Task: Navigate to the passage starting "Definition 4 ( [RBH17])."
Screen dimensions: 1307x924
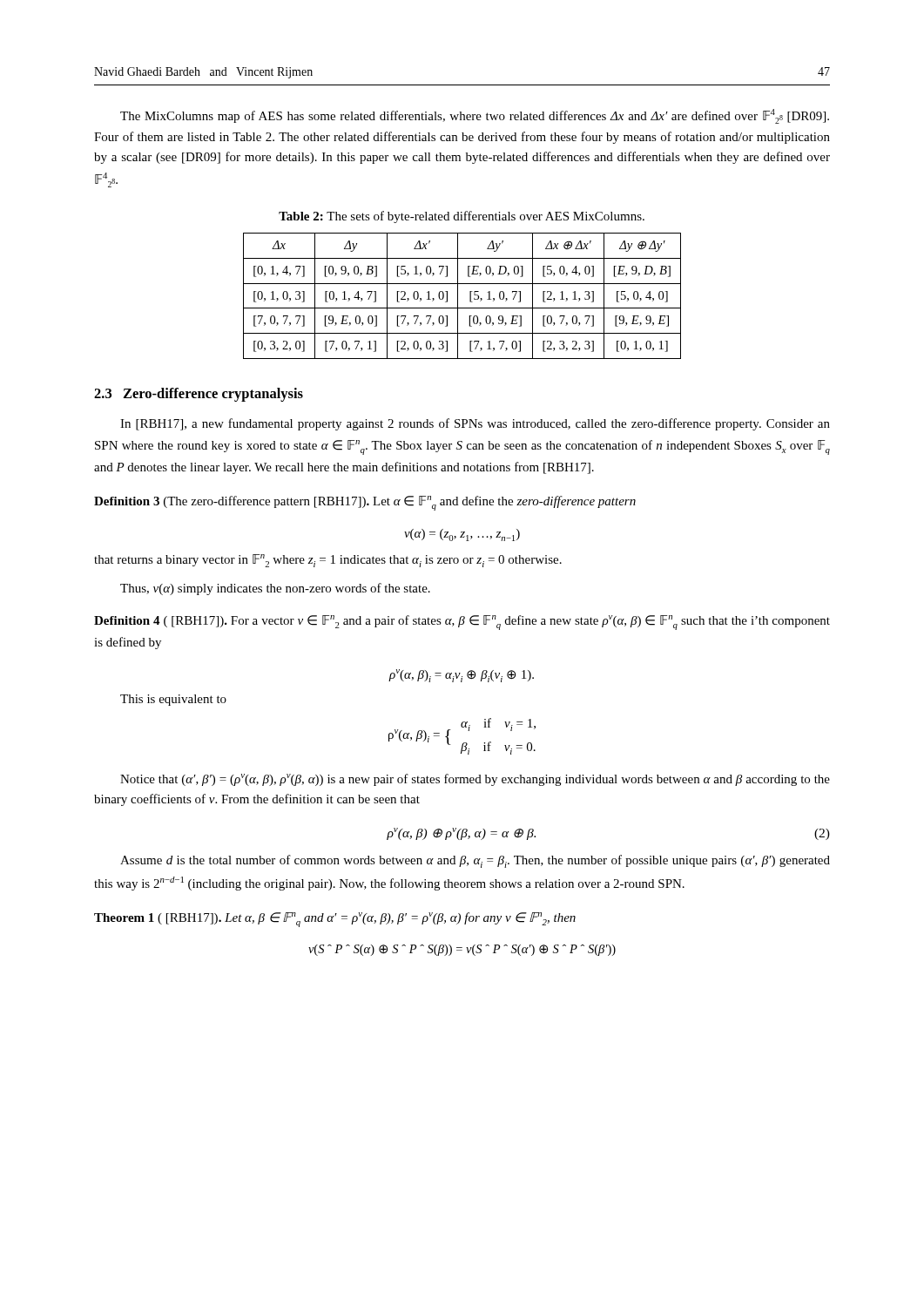Action: tap(462, 630)
